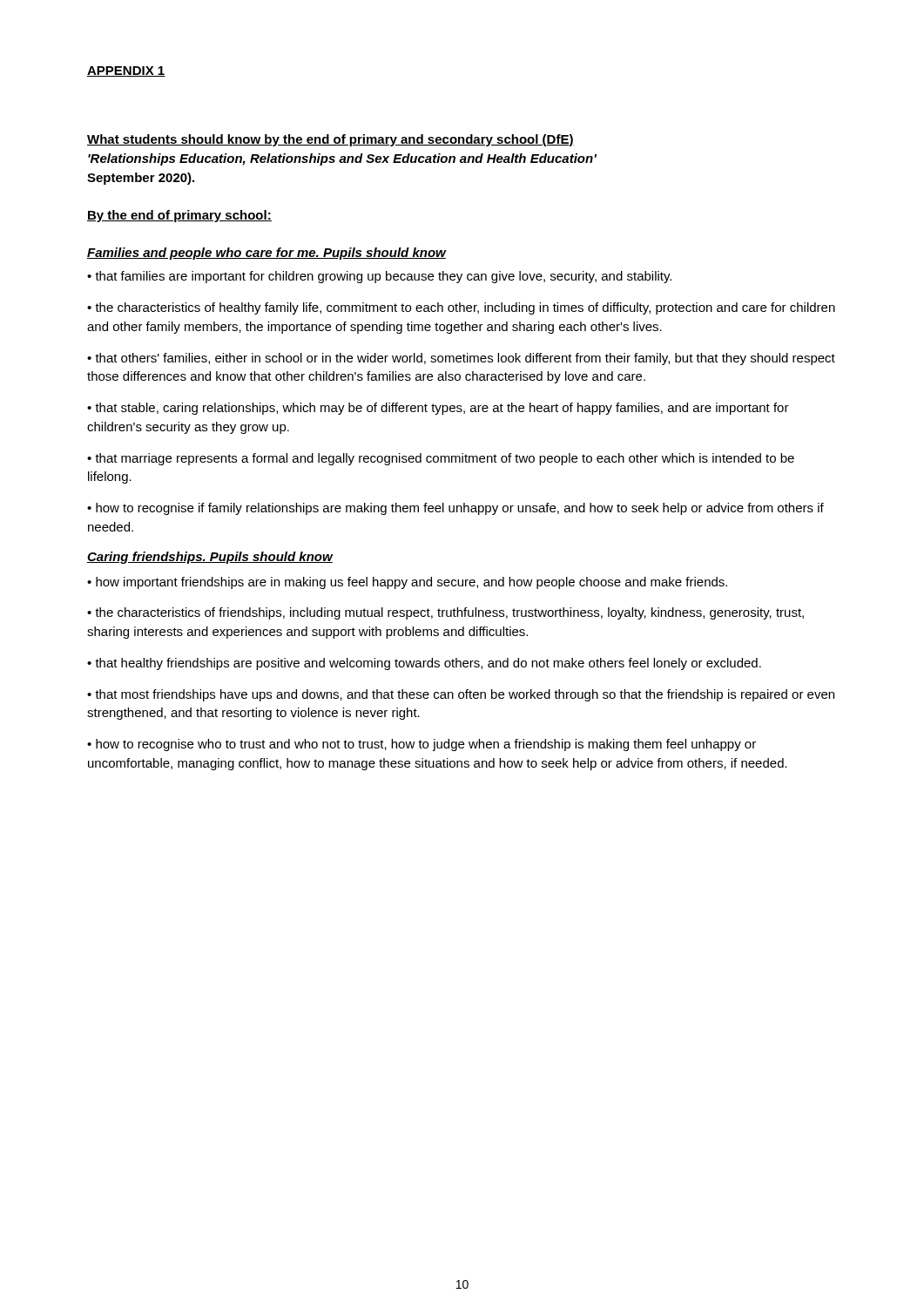Where is the passage that starts "• that stable, caring relationships,"?
924x1307 pixels.
tap(438, 417)
